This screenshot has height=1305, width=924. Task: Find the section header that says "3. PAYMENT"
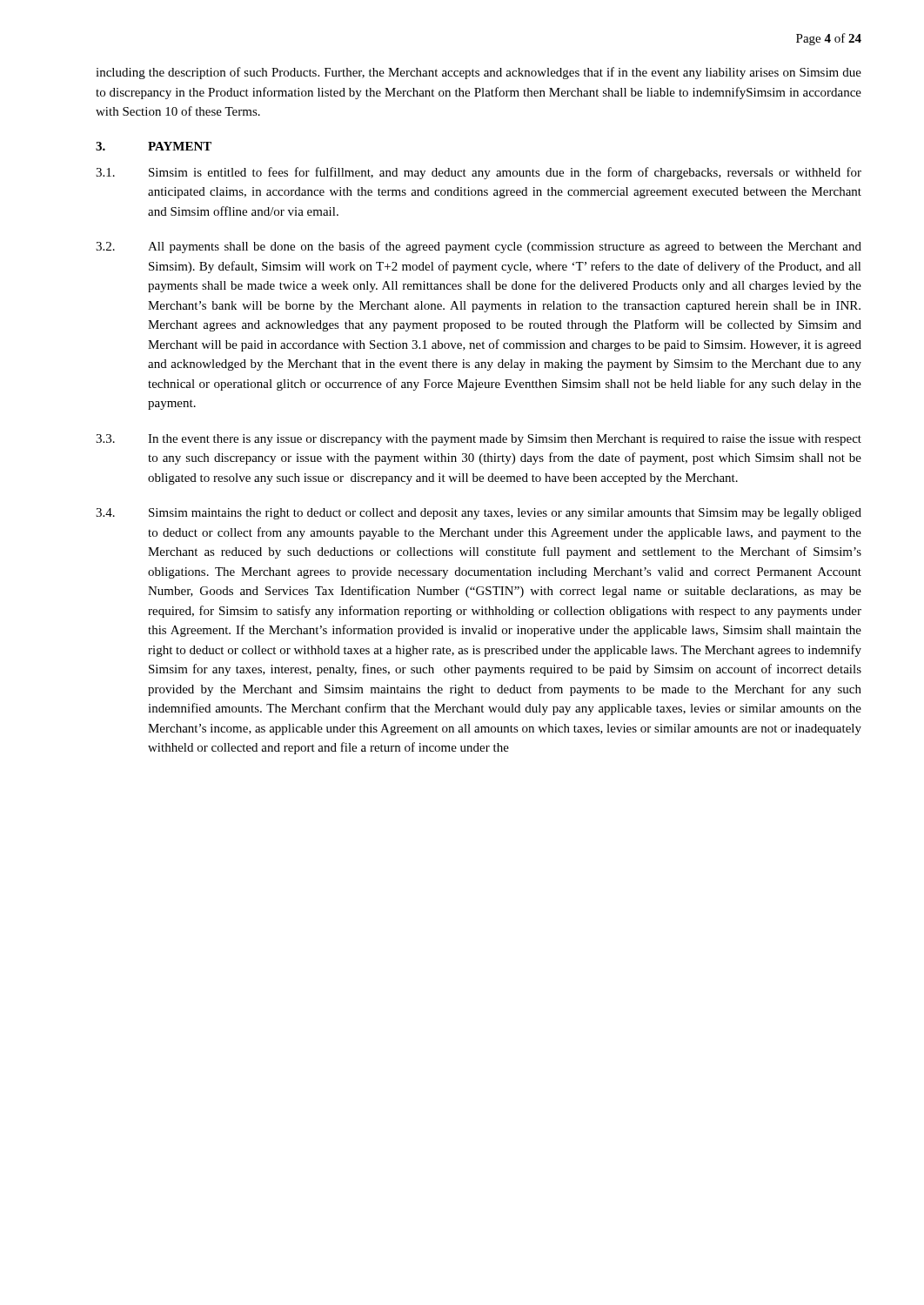click(x=154, y=146)
